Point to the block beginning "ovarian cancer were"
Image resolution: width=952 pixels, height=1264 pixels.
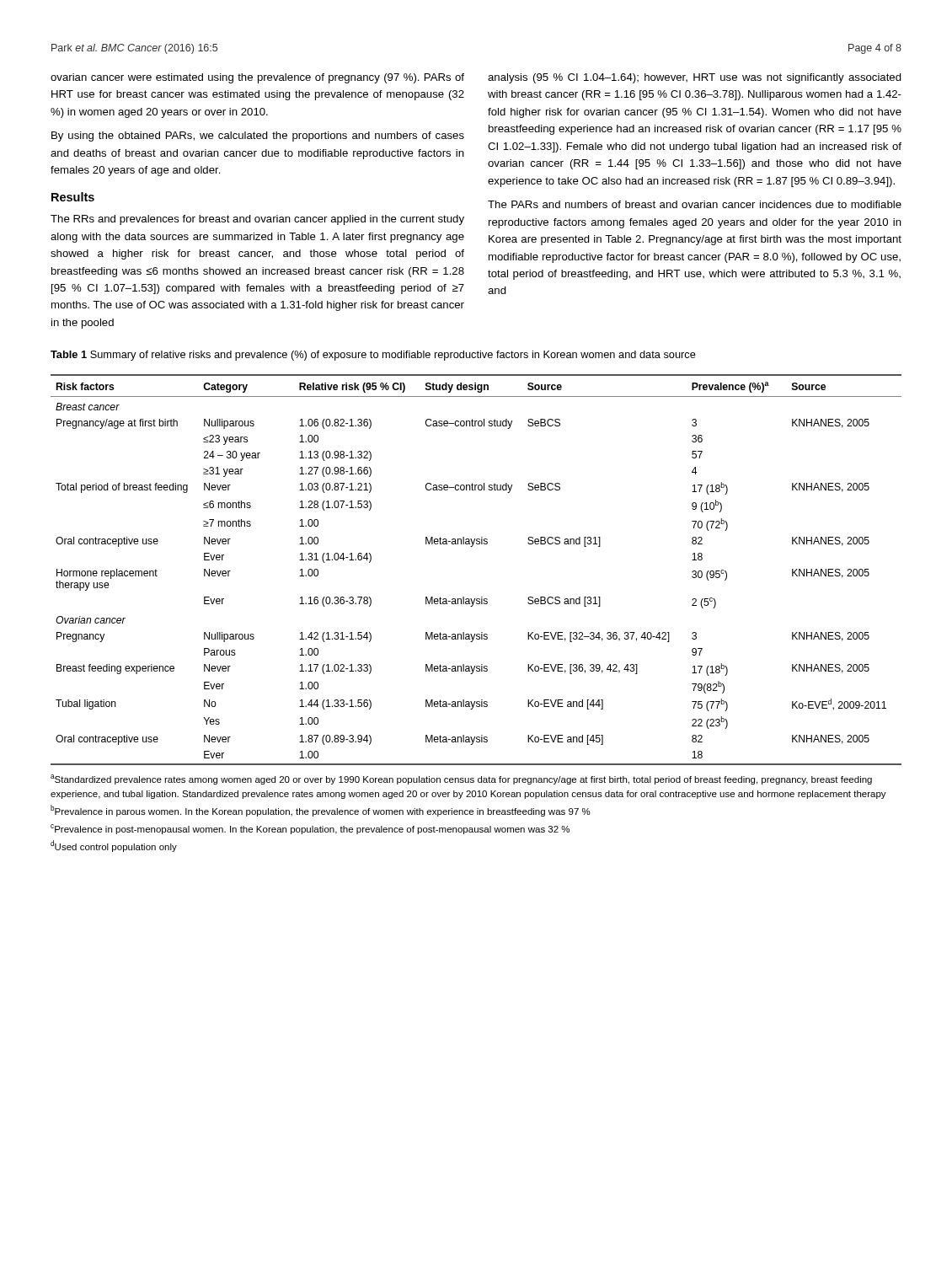coord(257,124)
